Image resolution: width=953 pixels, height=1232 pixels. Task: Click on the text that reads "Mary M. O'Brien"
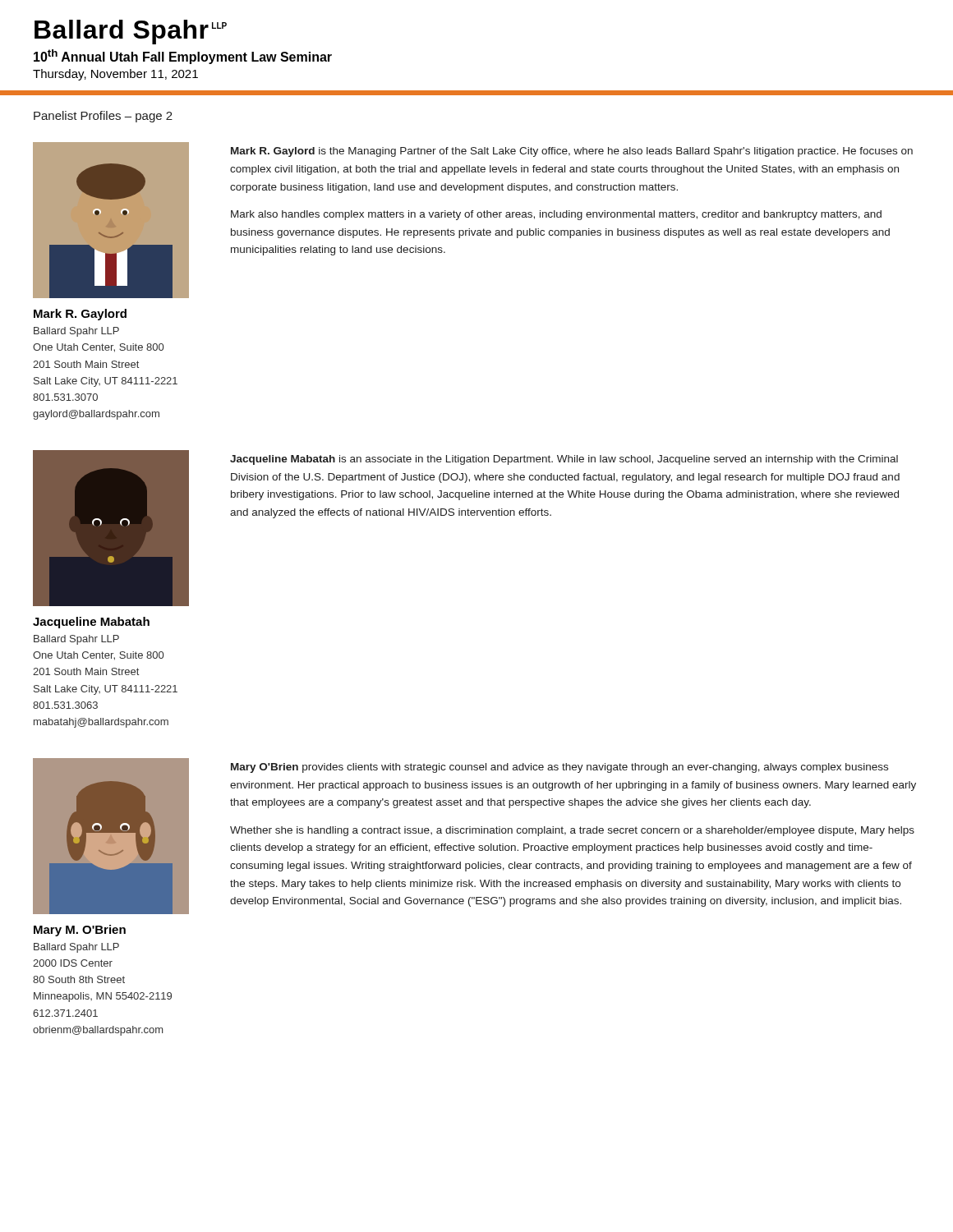(80, 929)
